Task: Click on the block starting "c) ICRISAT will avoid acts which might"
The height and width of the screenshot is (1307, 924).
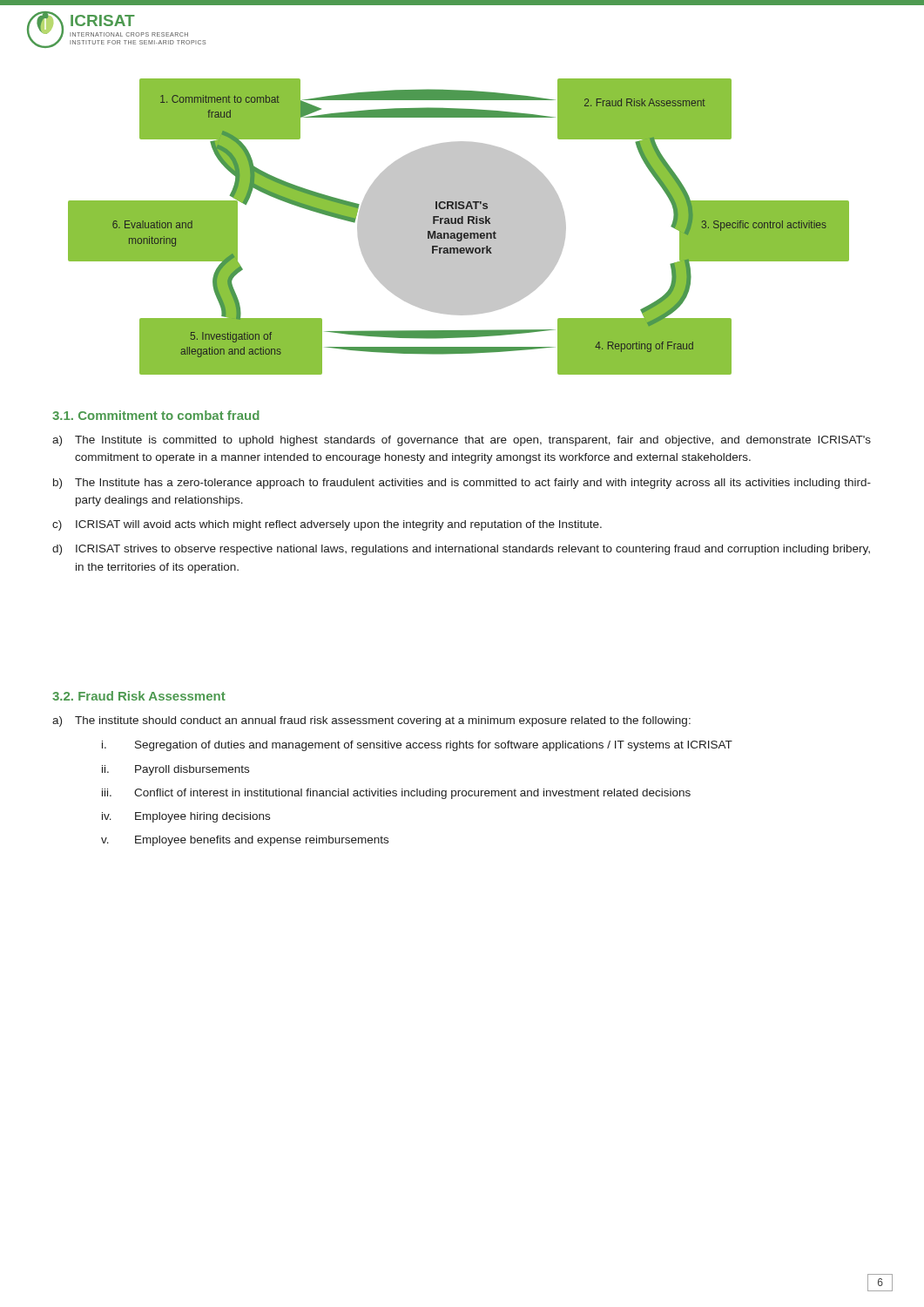Action: click(327, 525)
